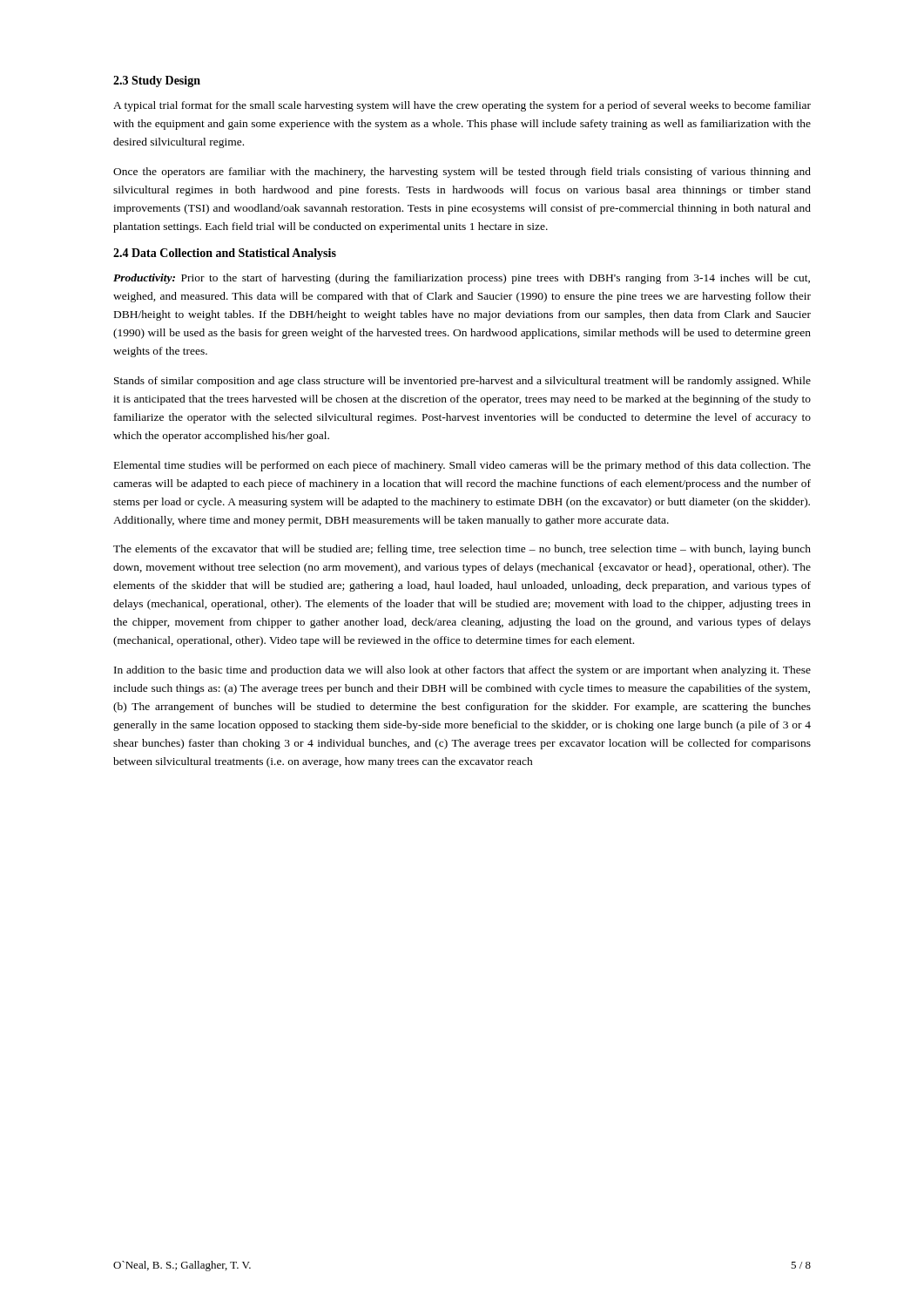Screen dimensions: 1307x924
Task: Locate the text block containing "In addition to the"
Action: click(462, 715)
